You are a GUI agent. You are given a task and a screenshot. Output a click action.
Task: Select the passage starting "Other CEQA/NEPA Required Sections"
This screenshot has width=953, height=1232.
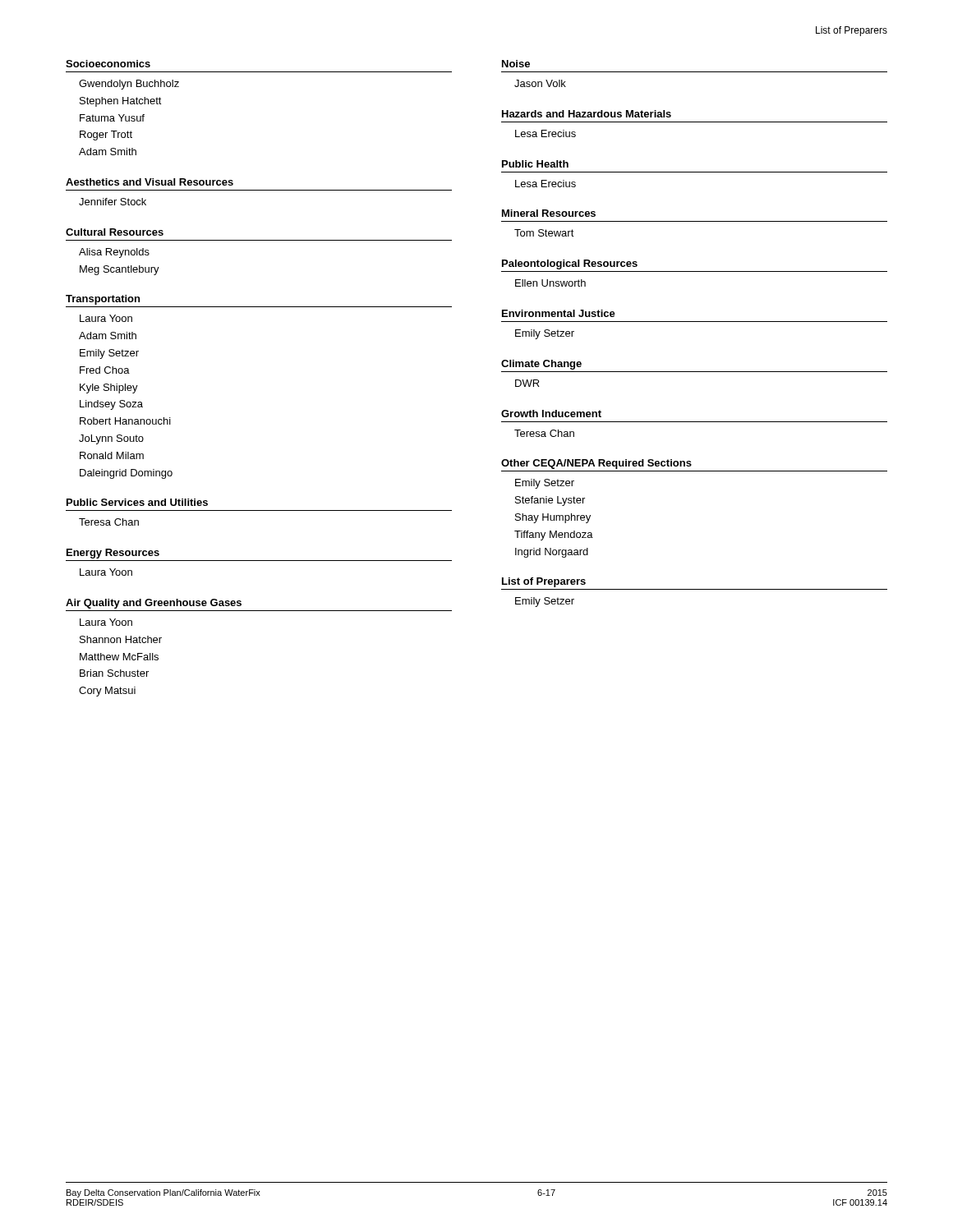[x=596, y=463]
